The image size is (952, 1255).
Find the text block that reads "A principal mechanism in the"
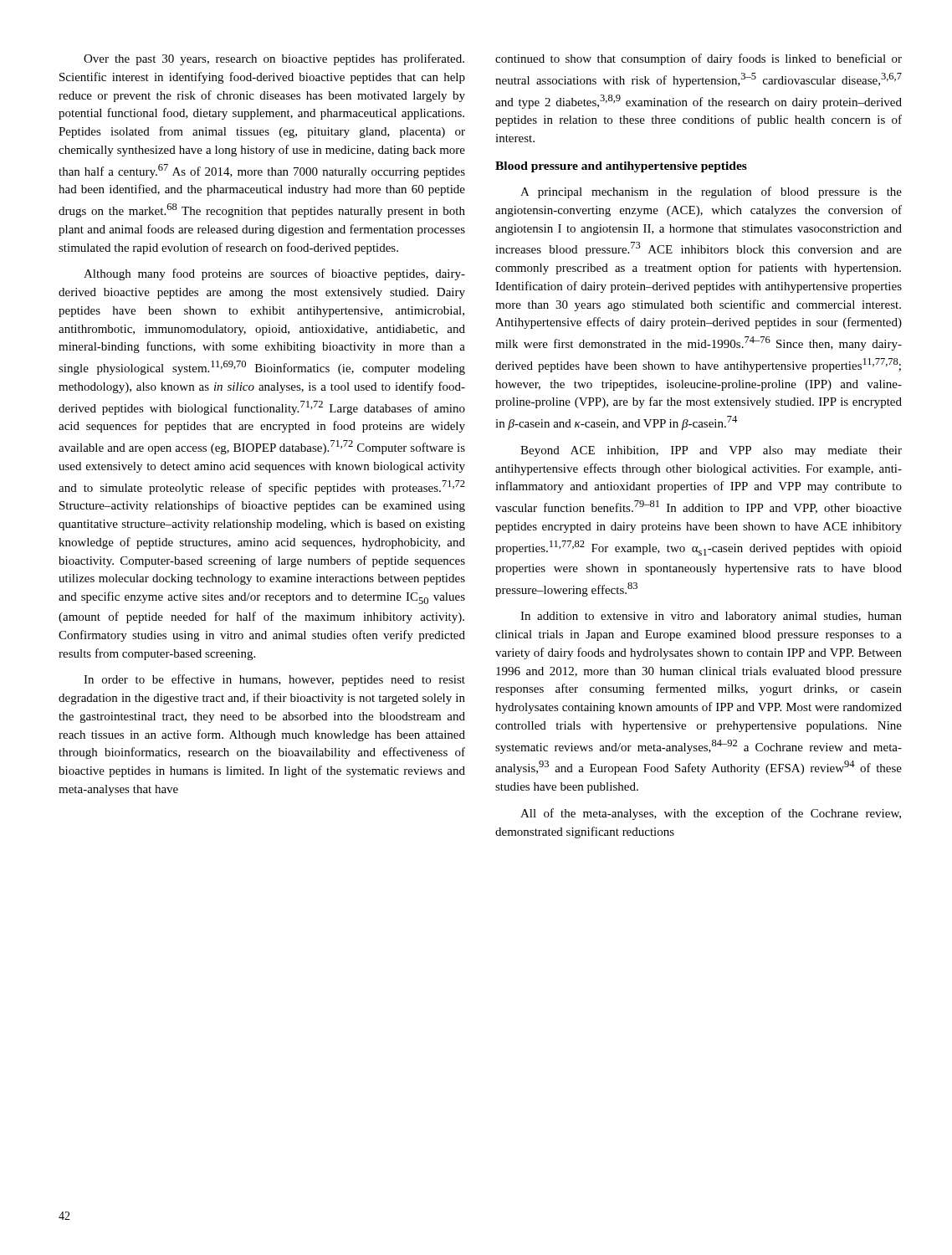tap(699, 308)
